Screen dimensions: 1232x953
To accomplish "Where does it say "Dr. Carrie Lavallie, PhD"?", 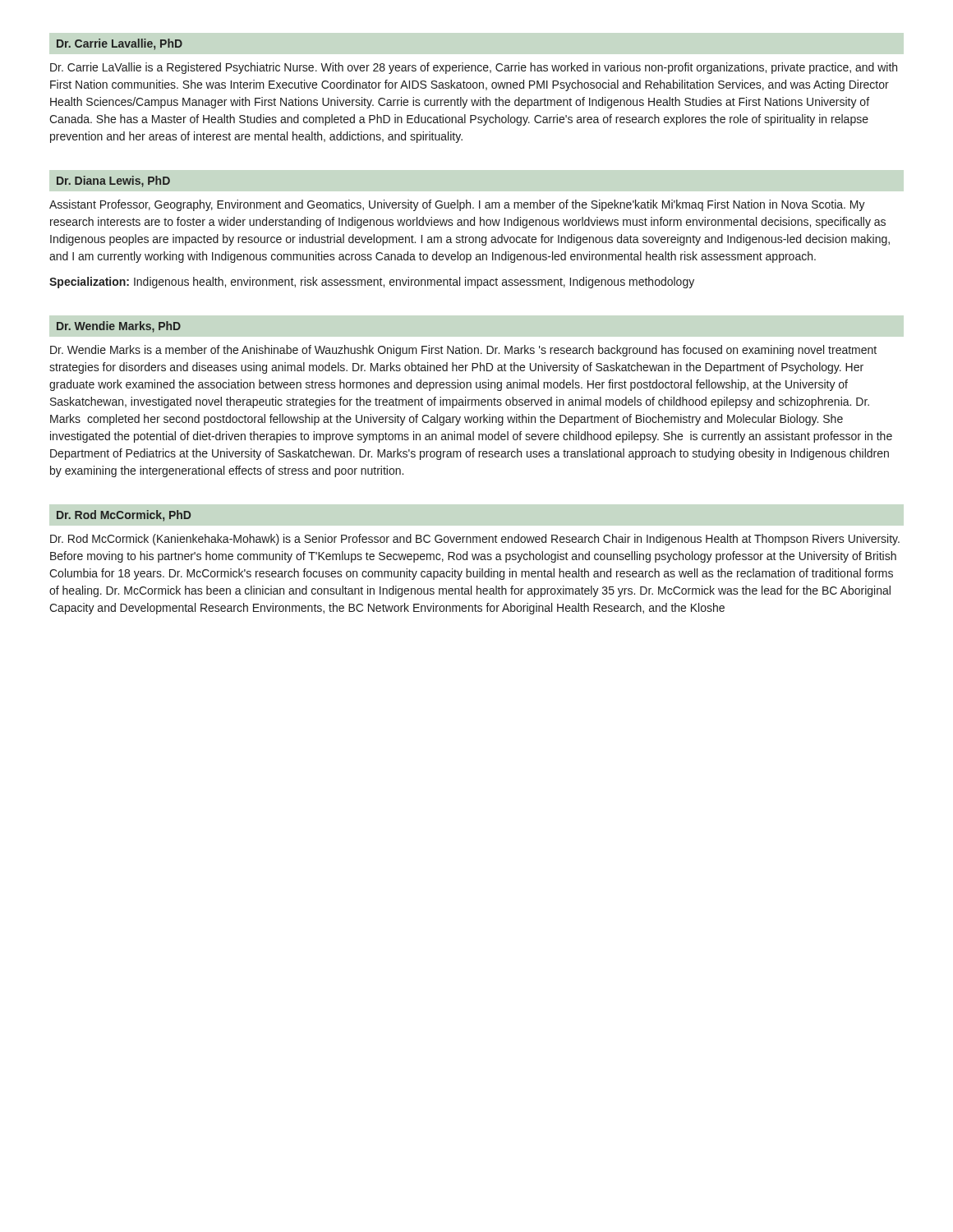I will [x=119, y=44].
